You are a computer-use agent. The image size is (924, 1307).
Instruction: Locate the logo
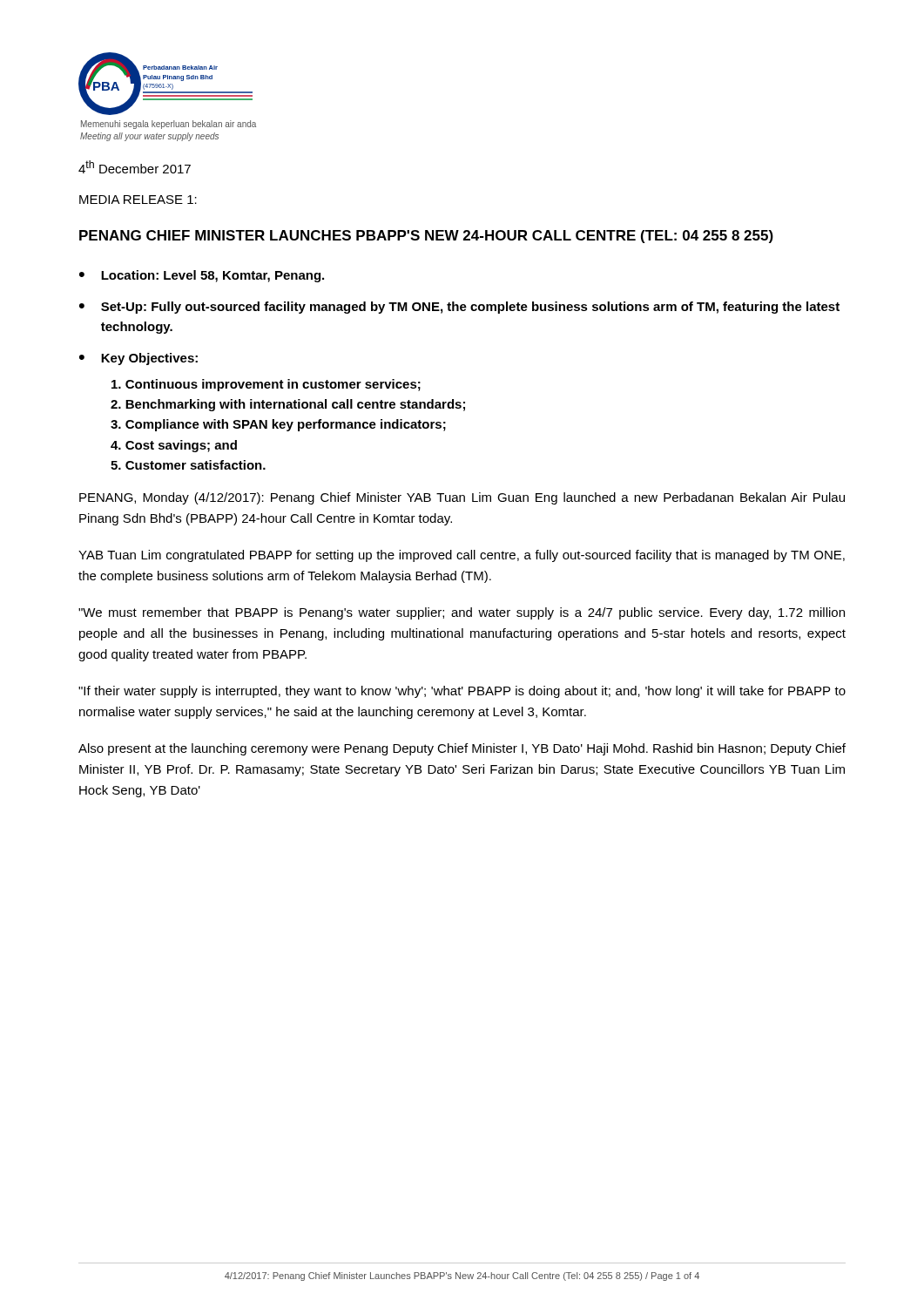(x=462, y=98)
